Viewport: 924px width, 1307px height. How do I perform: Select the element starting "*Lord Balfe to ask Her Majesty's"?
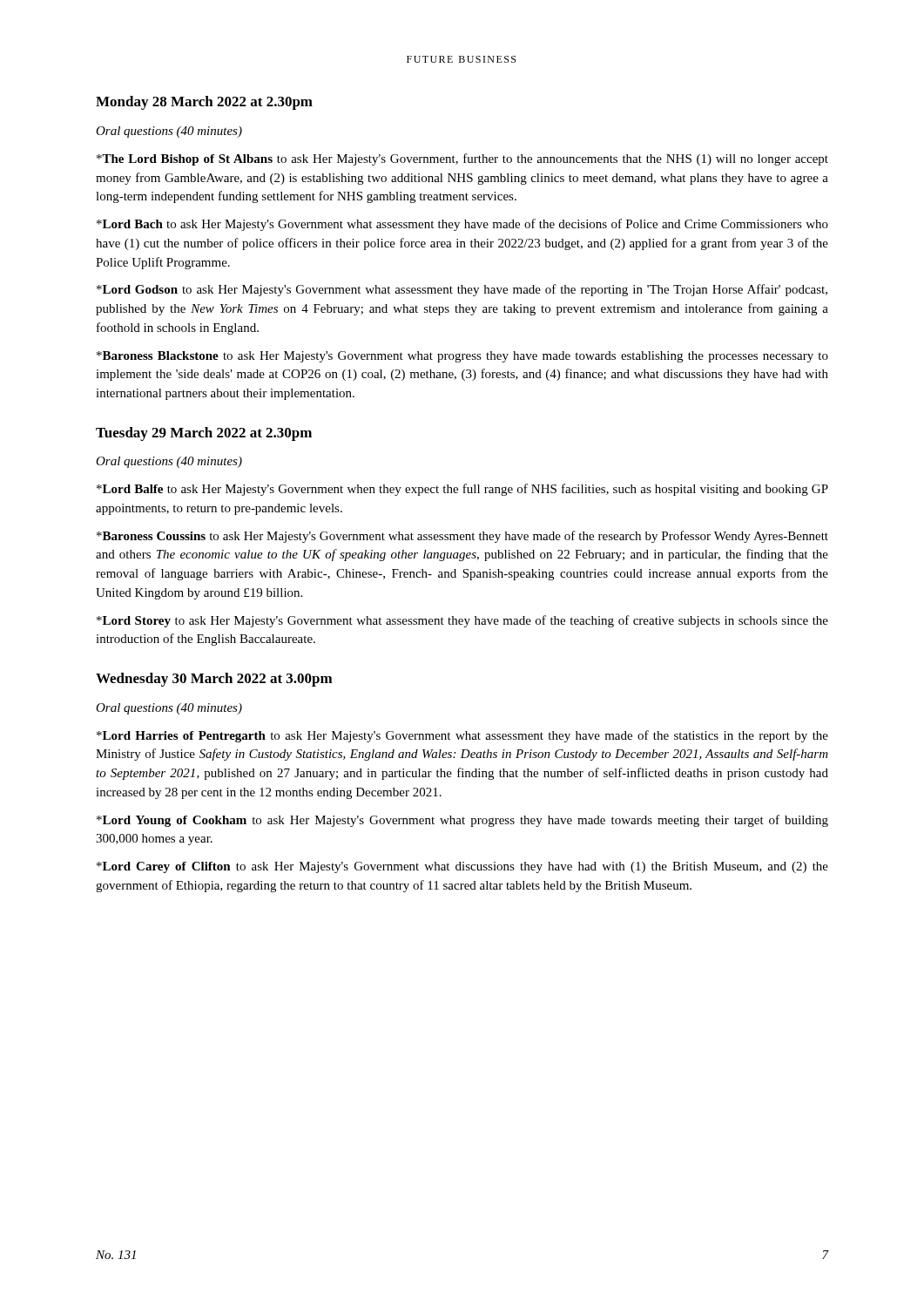462,498
